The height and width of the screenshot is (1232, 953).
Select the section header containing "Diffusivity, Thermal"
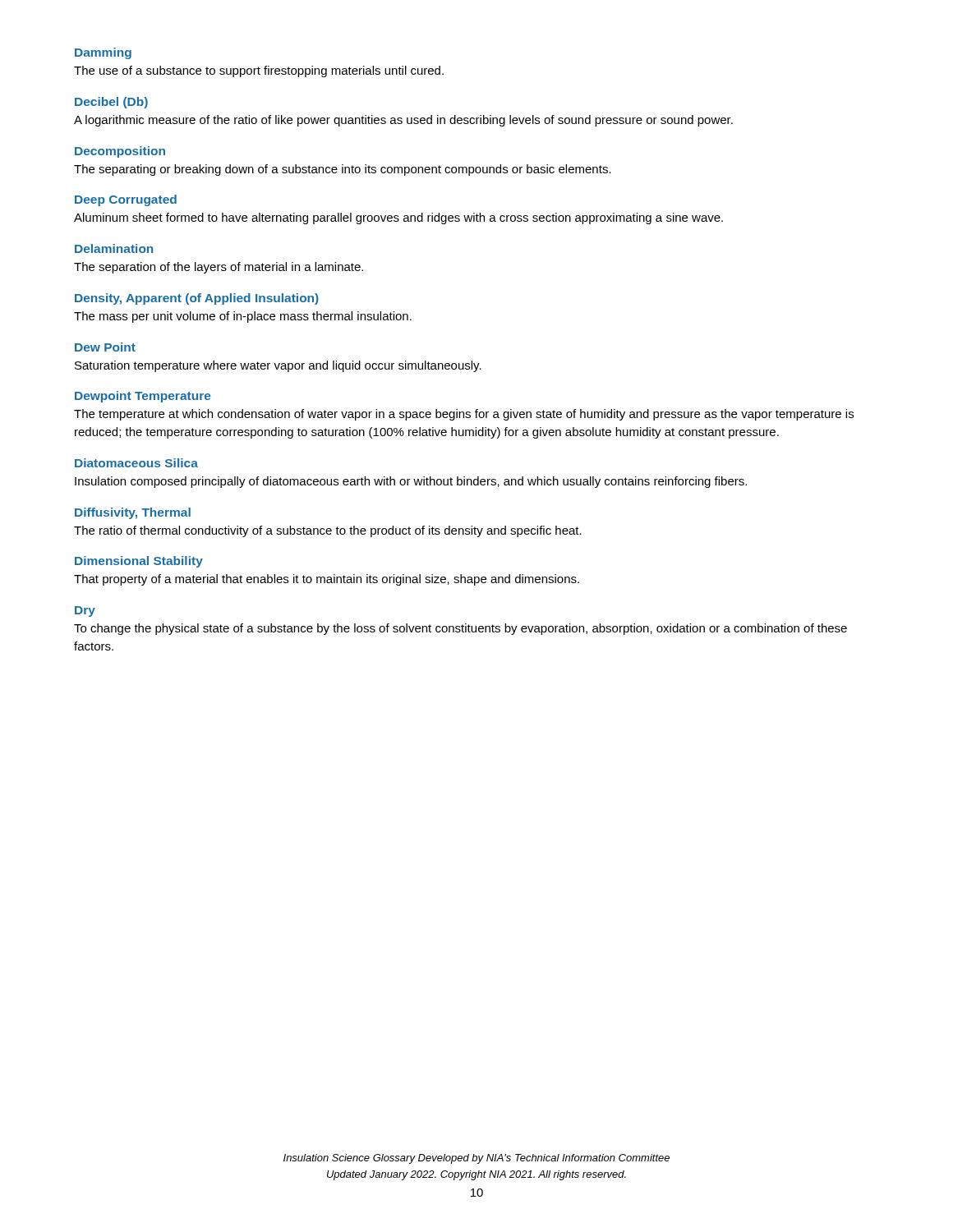coord(133,512)
